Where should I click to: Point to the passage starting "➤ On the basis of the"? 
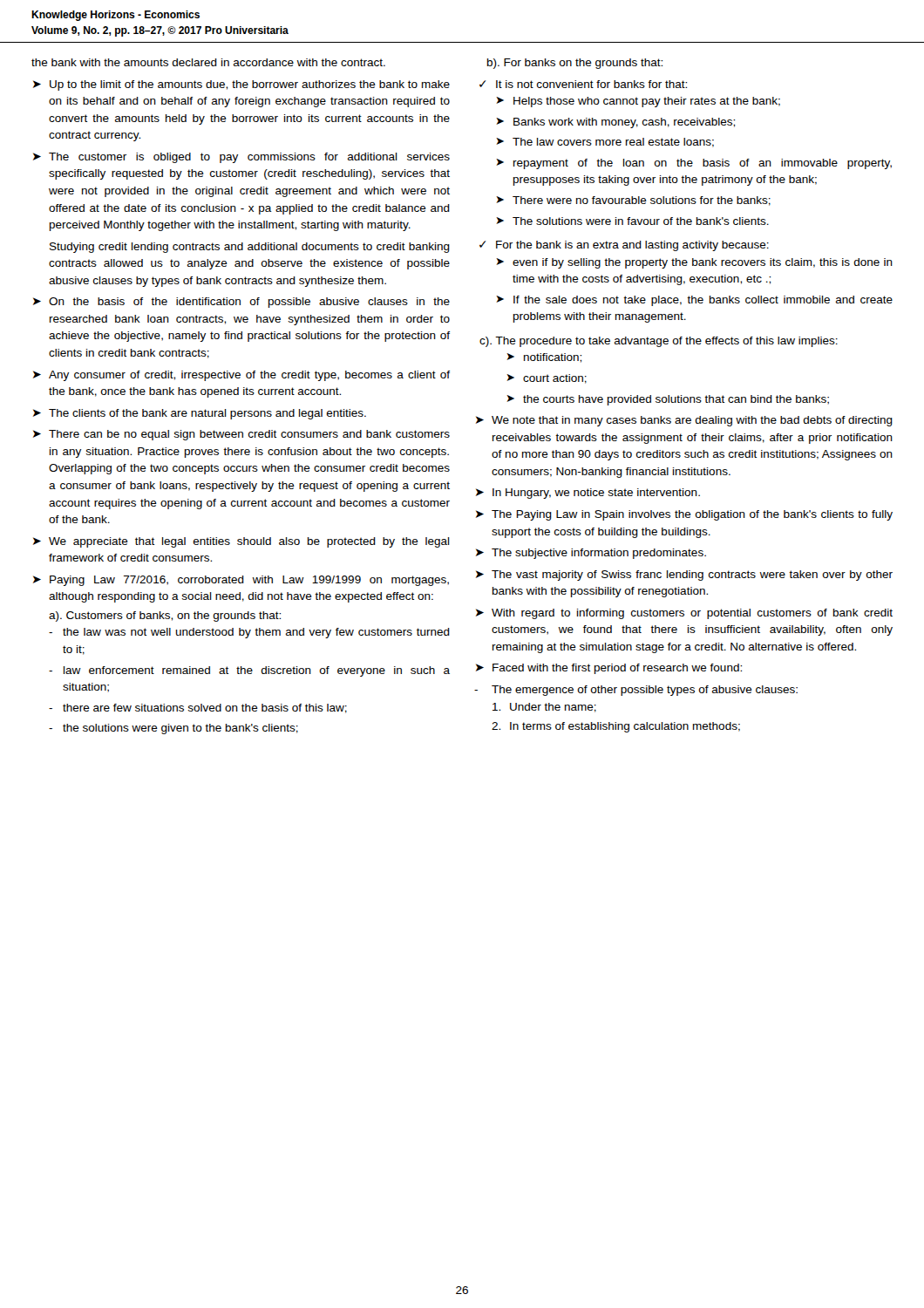coord(241,327)
